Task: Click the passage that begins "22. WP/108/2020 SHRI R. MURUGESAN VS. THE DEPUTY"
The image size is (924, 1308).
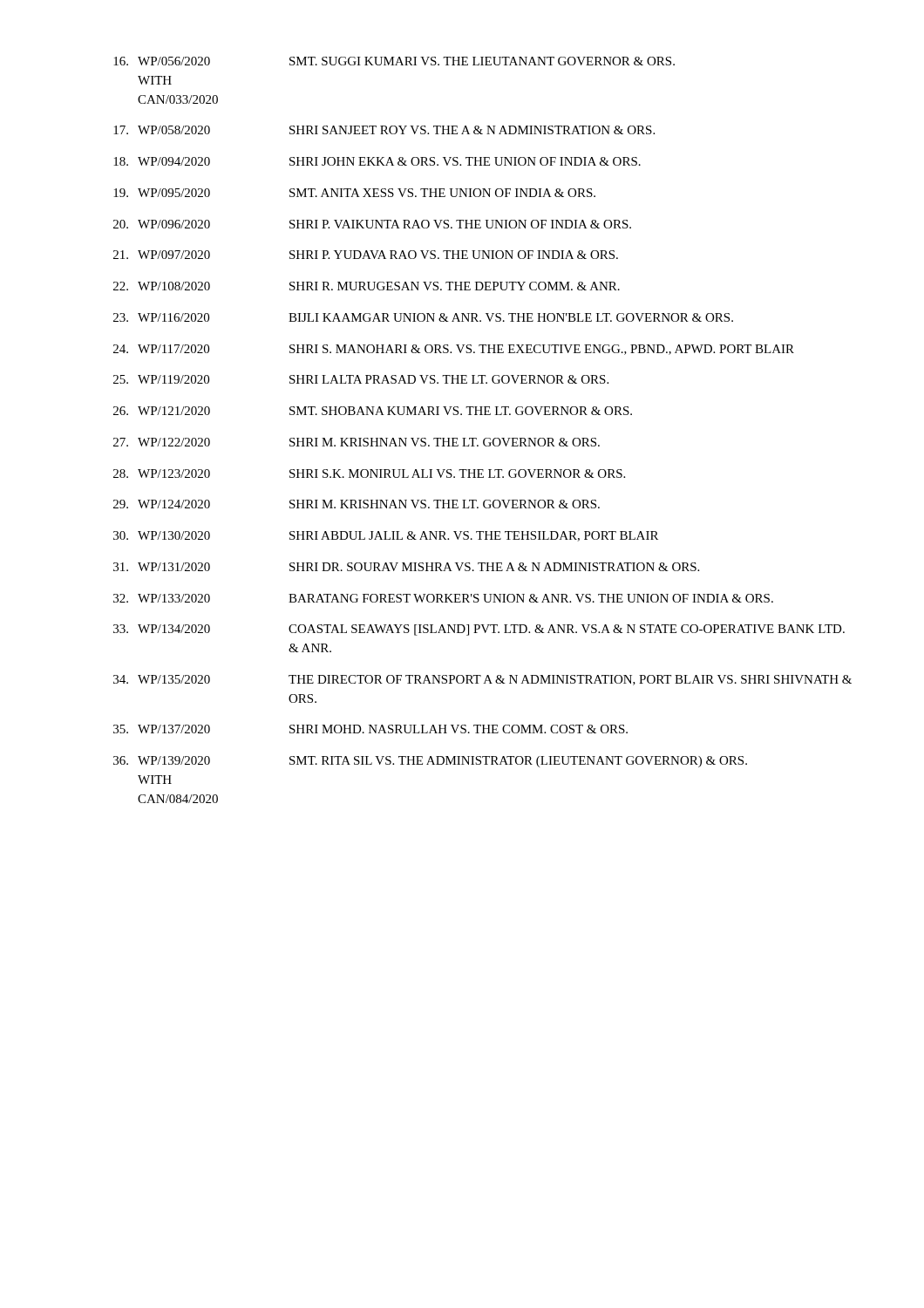Action: pyautogui.click(x=471, y=287)
